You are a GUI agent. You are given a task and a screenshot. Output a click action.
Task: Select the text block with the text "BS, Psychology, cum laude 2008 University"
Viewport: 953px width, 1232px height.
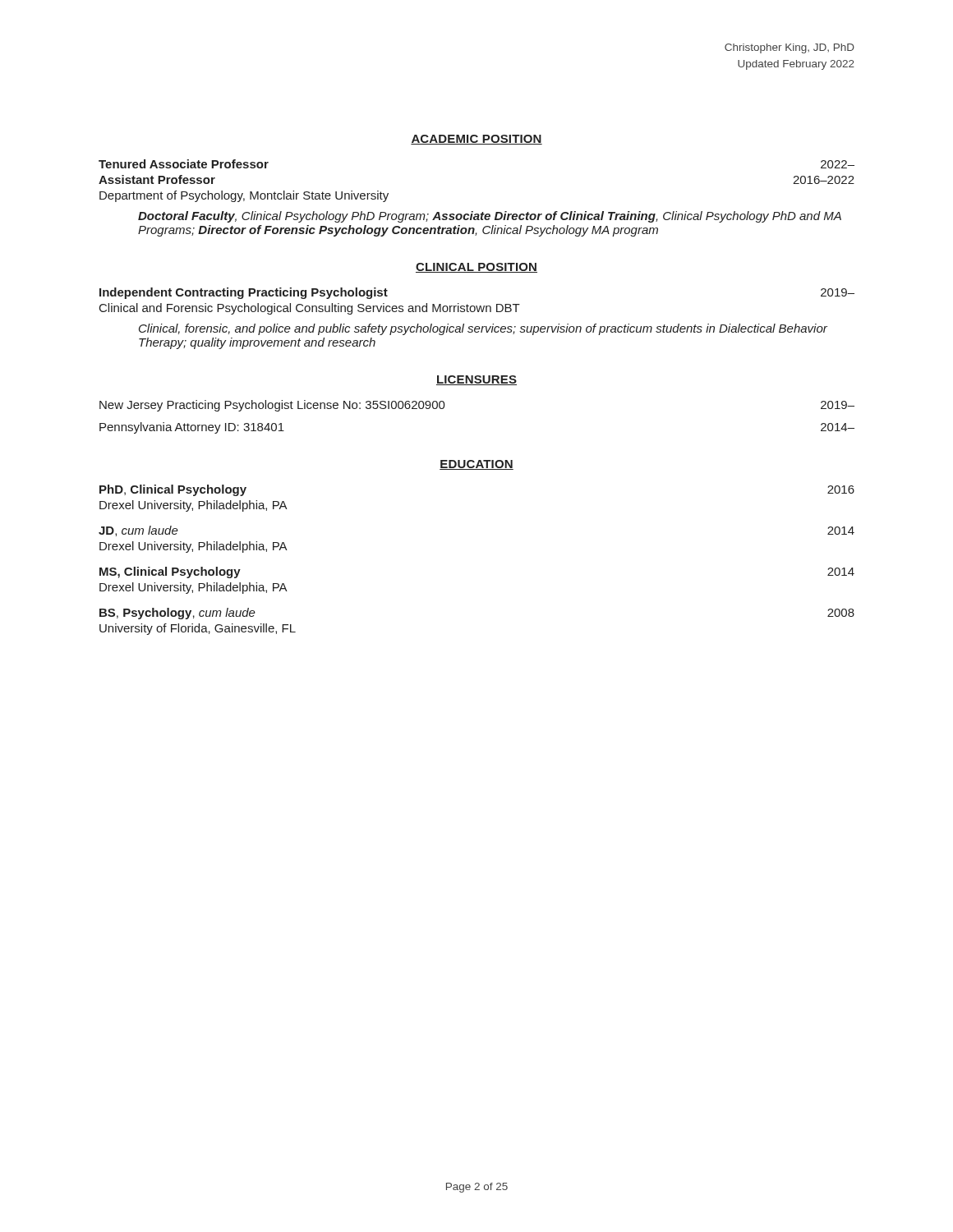(177, 613)
